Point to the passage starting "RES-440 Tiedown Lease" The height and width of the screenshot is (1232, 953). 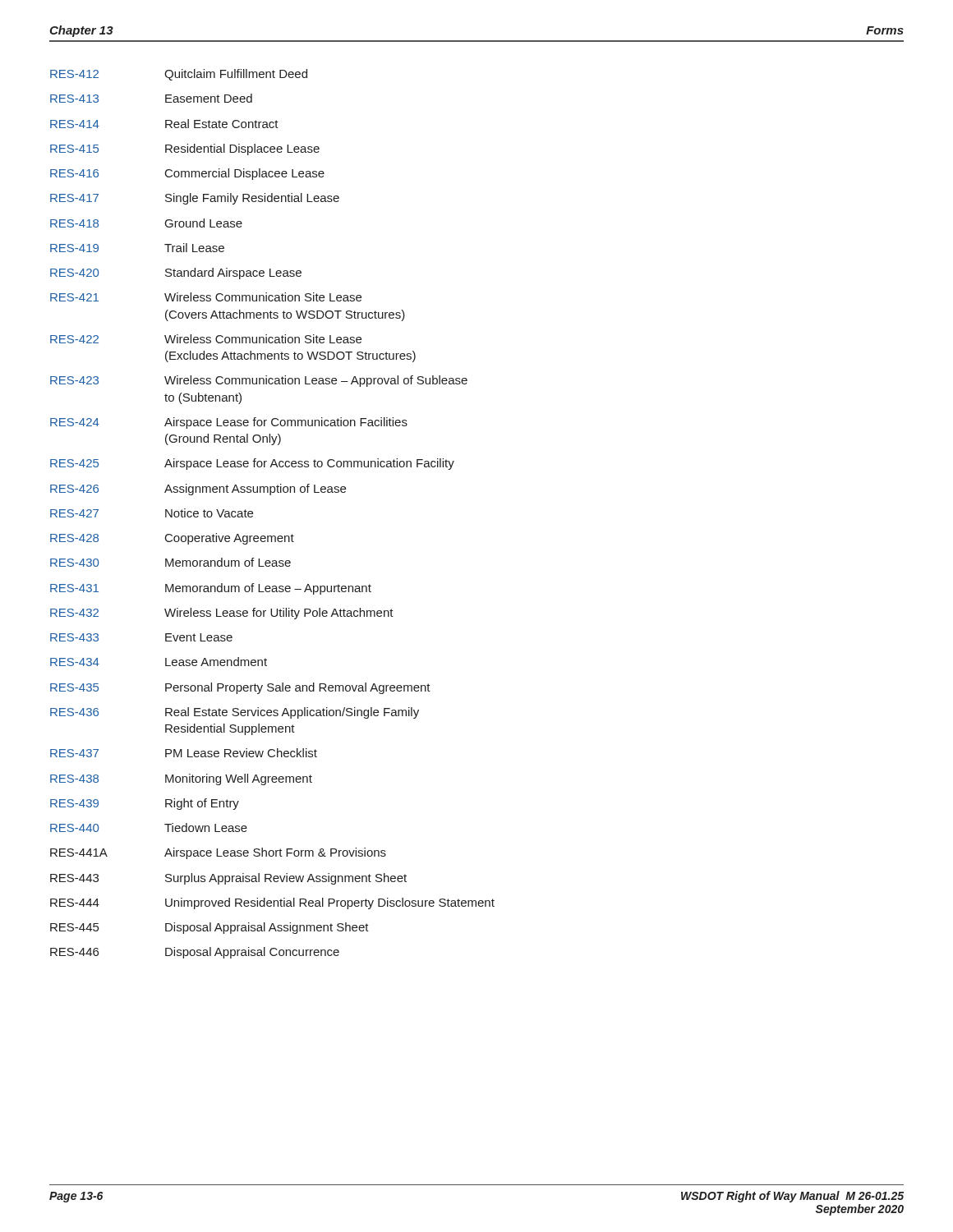(x=70, y=827)
